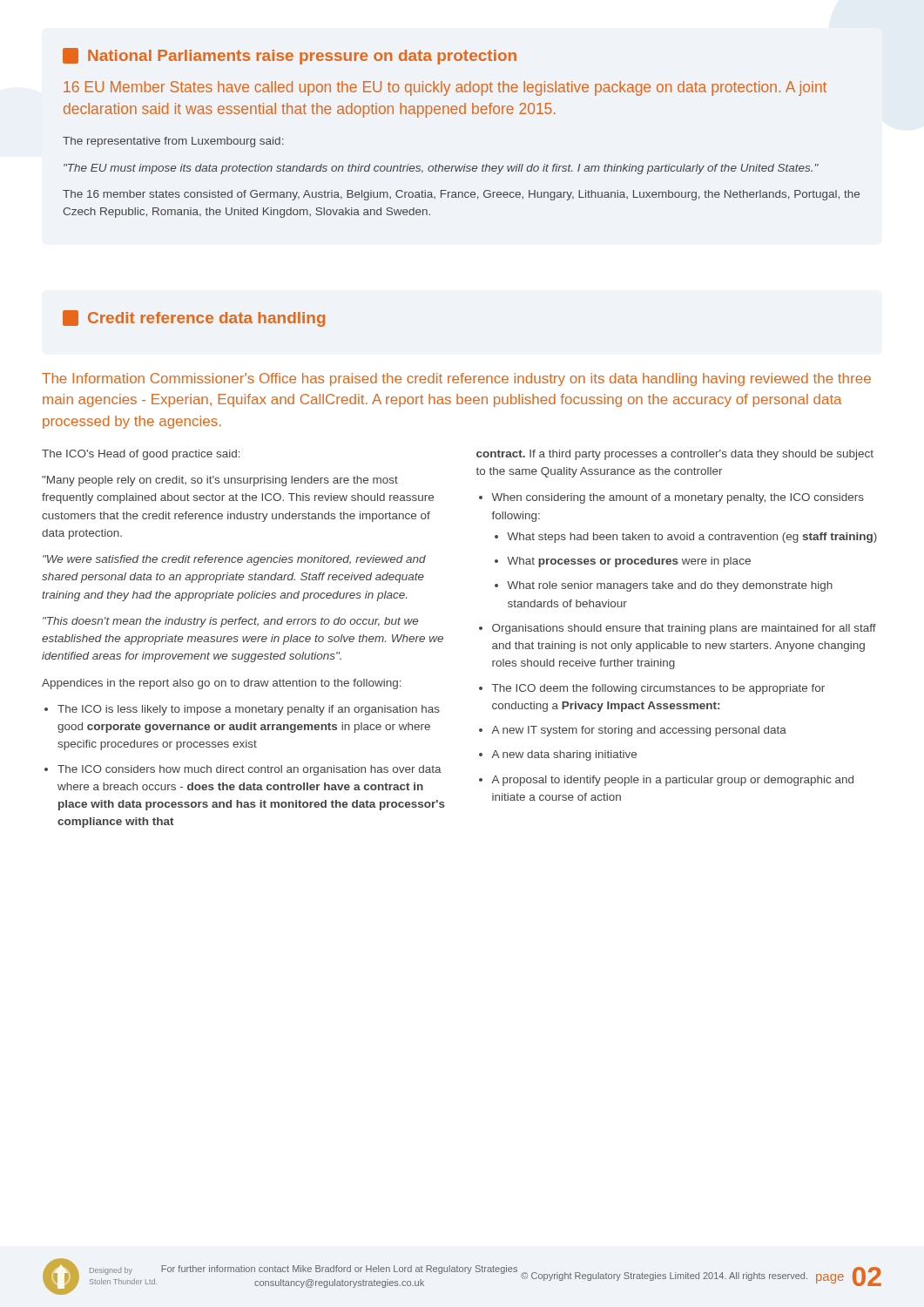Locate the text block that says "The representative from"

click(173, 141)
